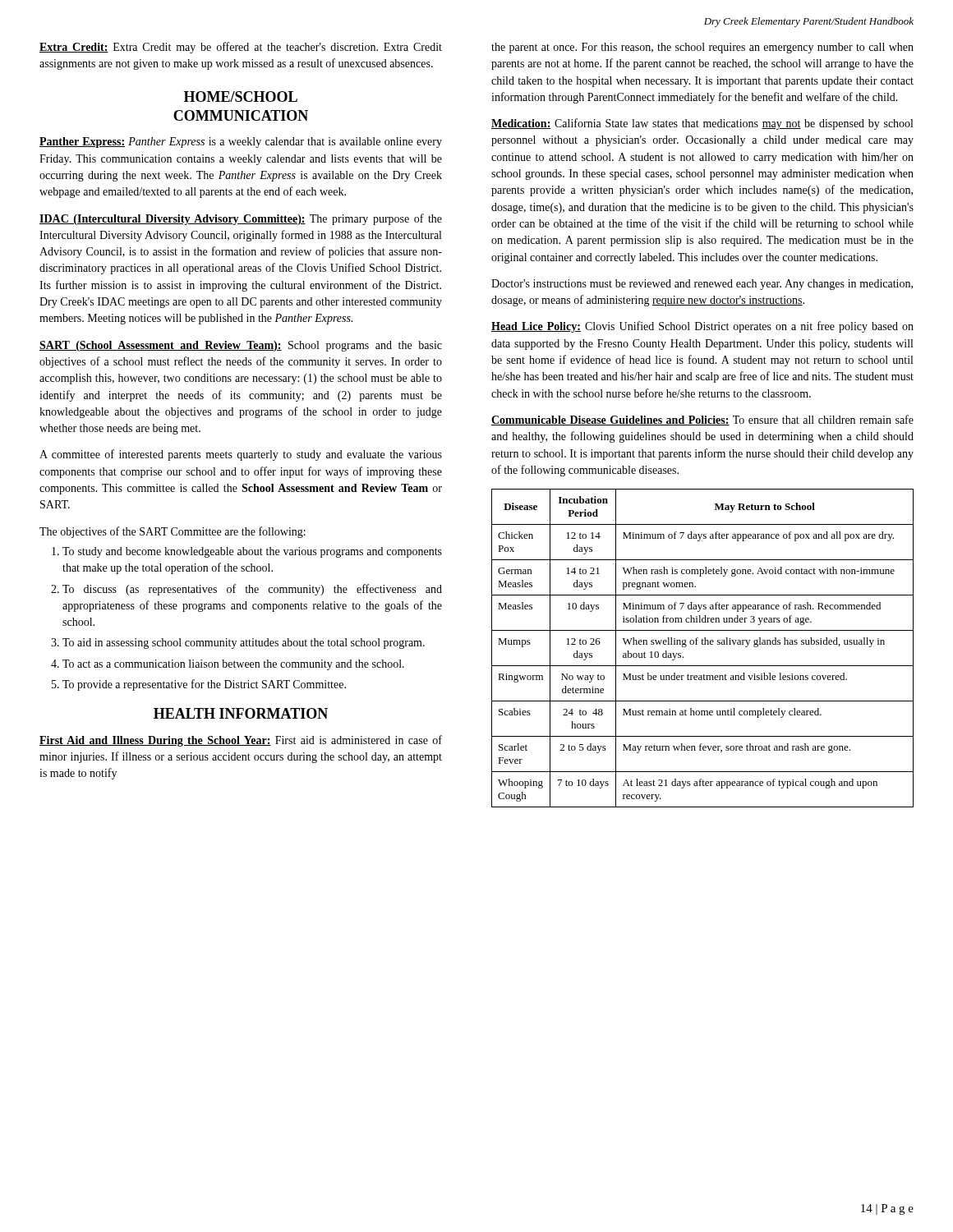Click the passage that begins "To study and become knowledgeable about the"

point(252,560)
